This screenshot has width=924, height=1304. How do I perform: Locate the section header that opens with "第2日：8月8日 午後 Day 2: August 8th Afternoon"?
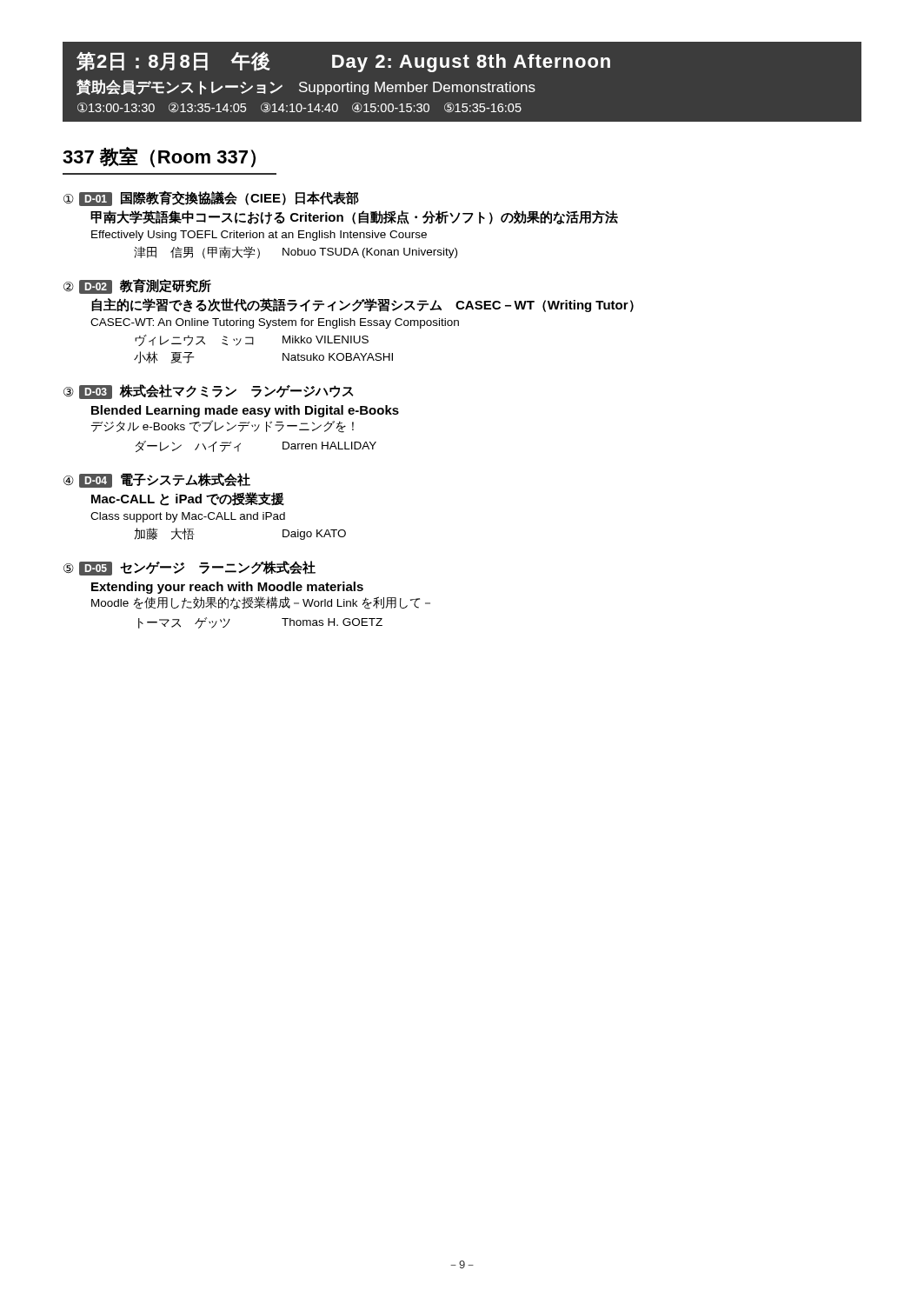click(462, 83)
